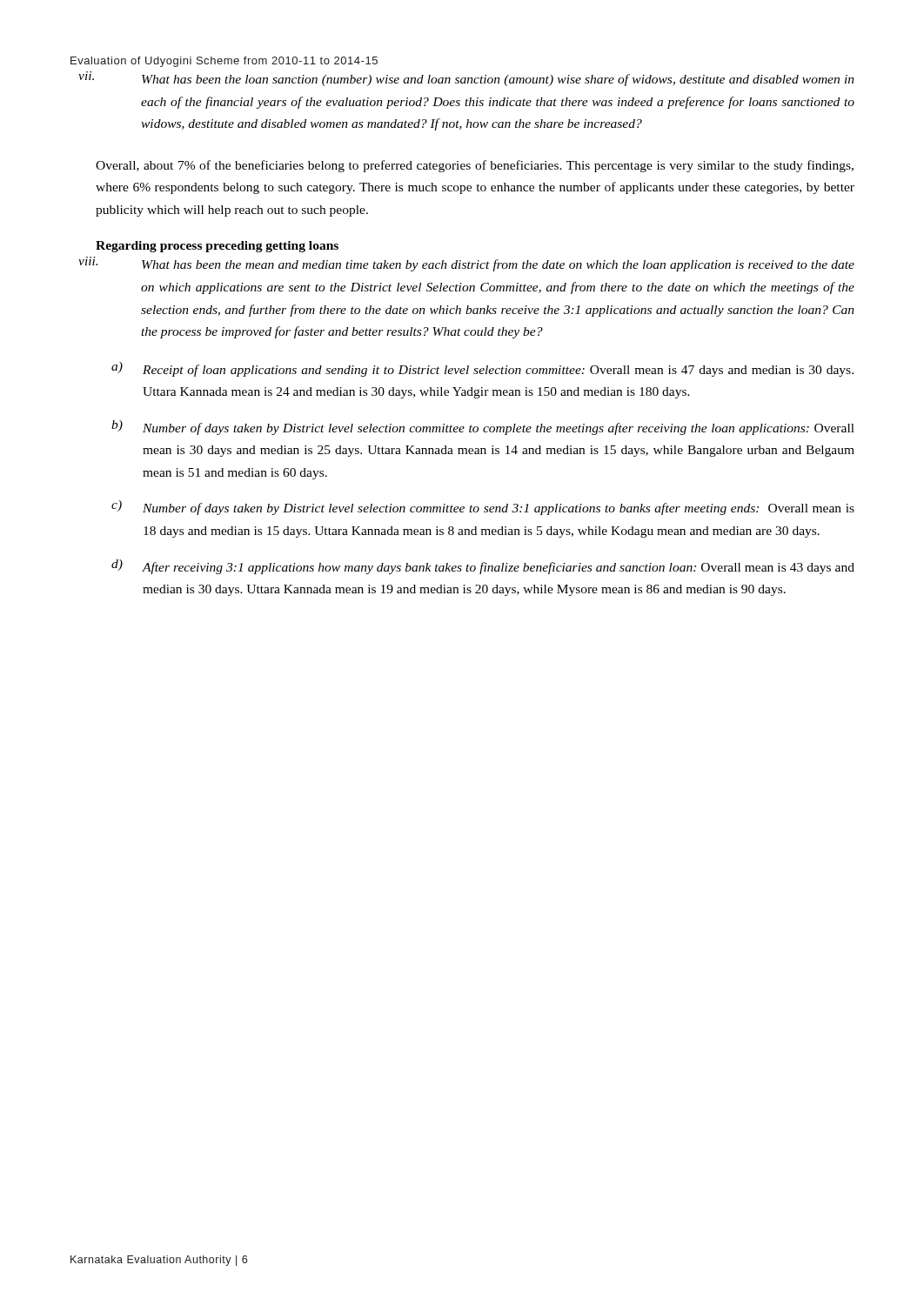Viewport: 924px width, 1305px height.
Task: Point to the block beginning "Overall, about 7% of the beneficiaries belong"
Action: click(x=475, y=187)
